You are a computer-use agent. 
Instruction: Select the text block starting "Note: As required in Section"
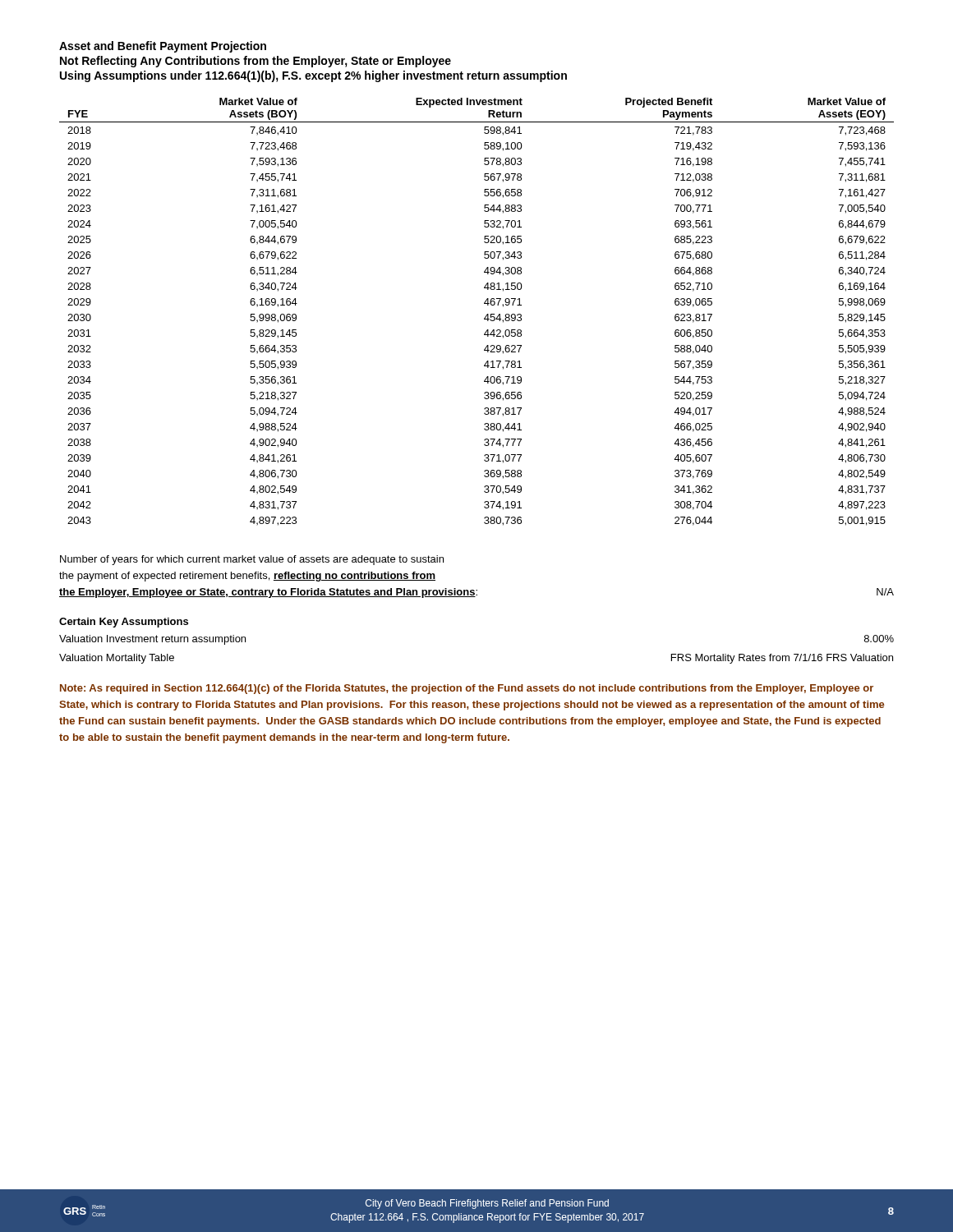(x=472, y=713)
